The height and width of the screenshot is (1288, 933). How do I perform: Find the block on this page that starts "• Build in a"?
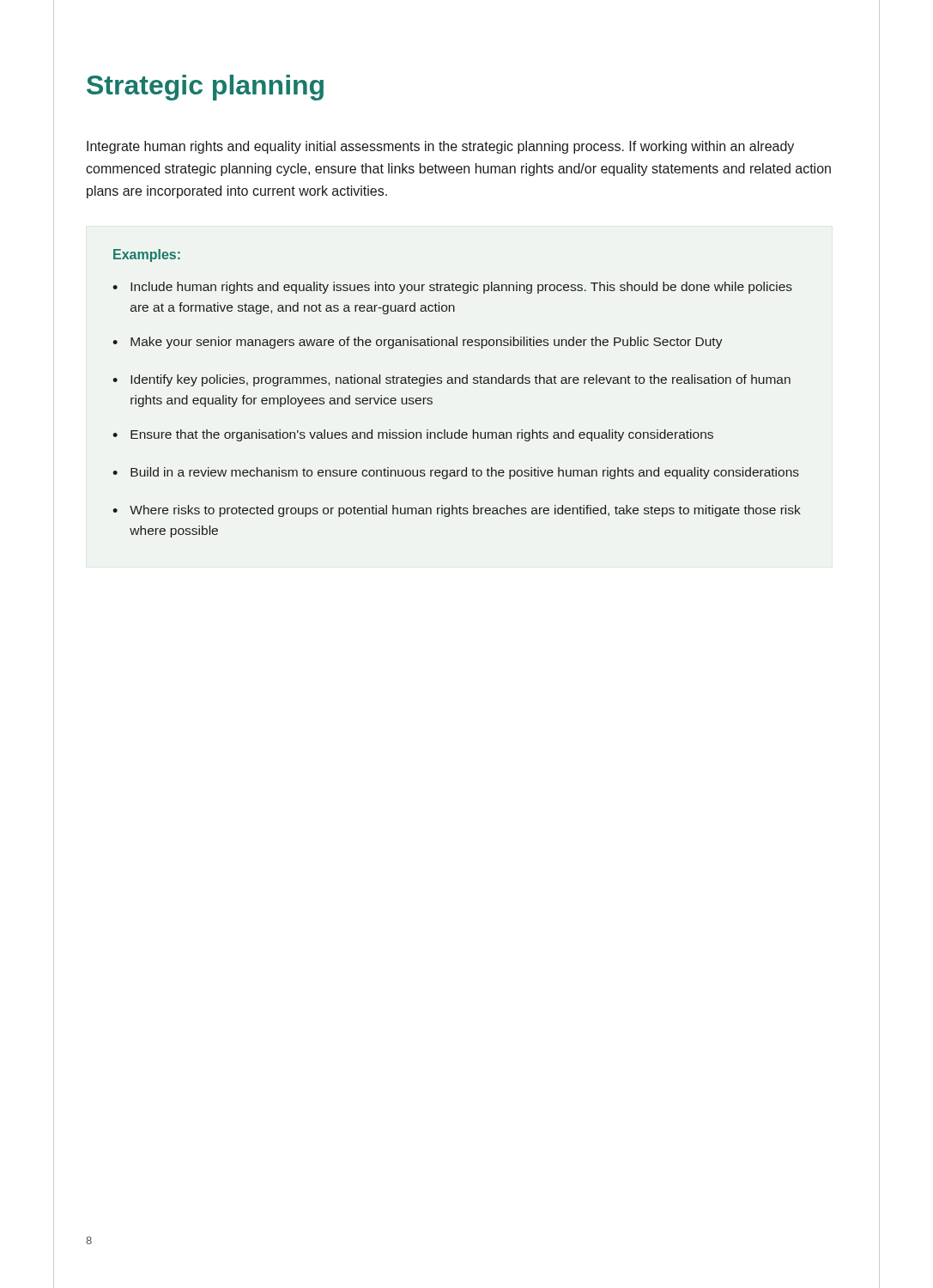coord(456,474)
